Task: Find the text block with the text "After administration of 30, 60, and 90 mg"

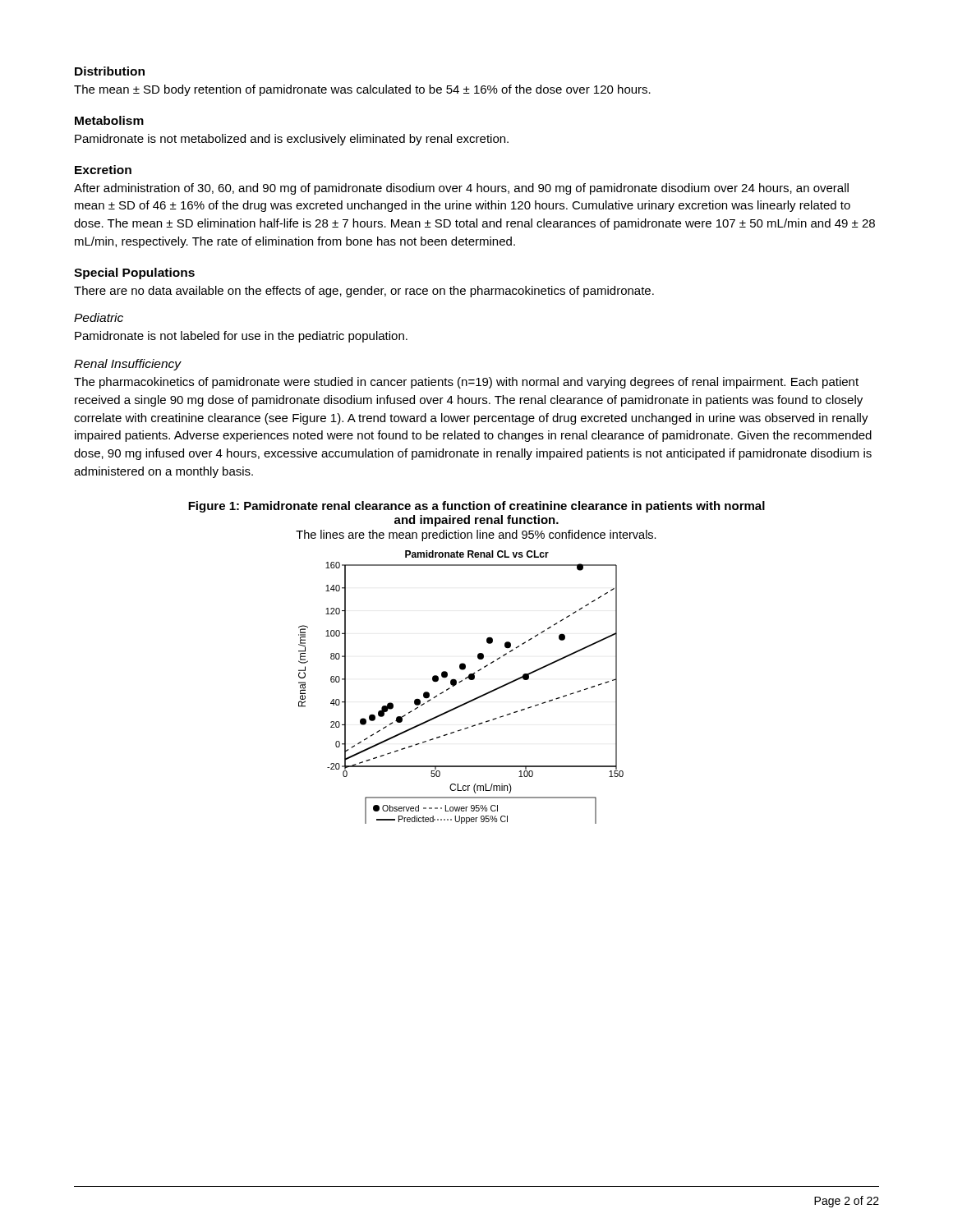Action: pyautogui.click(x=476, y=214)
